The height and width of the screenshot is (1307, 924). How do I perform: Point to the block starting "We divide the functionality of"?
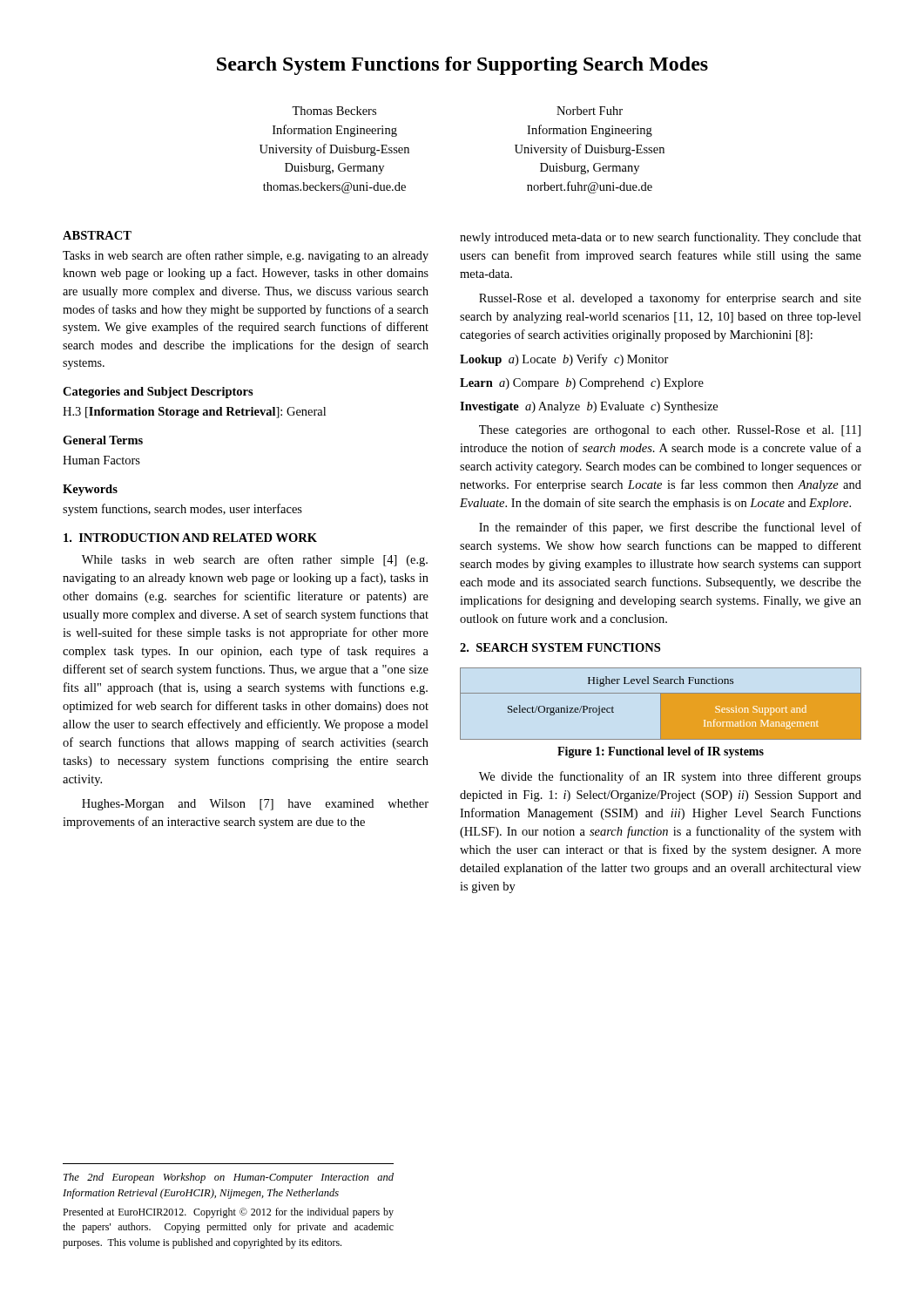tap(661, 832)
